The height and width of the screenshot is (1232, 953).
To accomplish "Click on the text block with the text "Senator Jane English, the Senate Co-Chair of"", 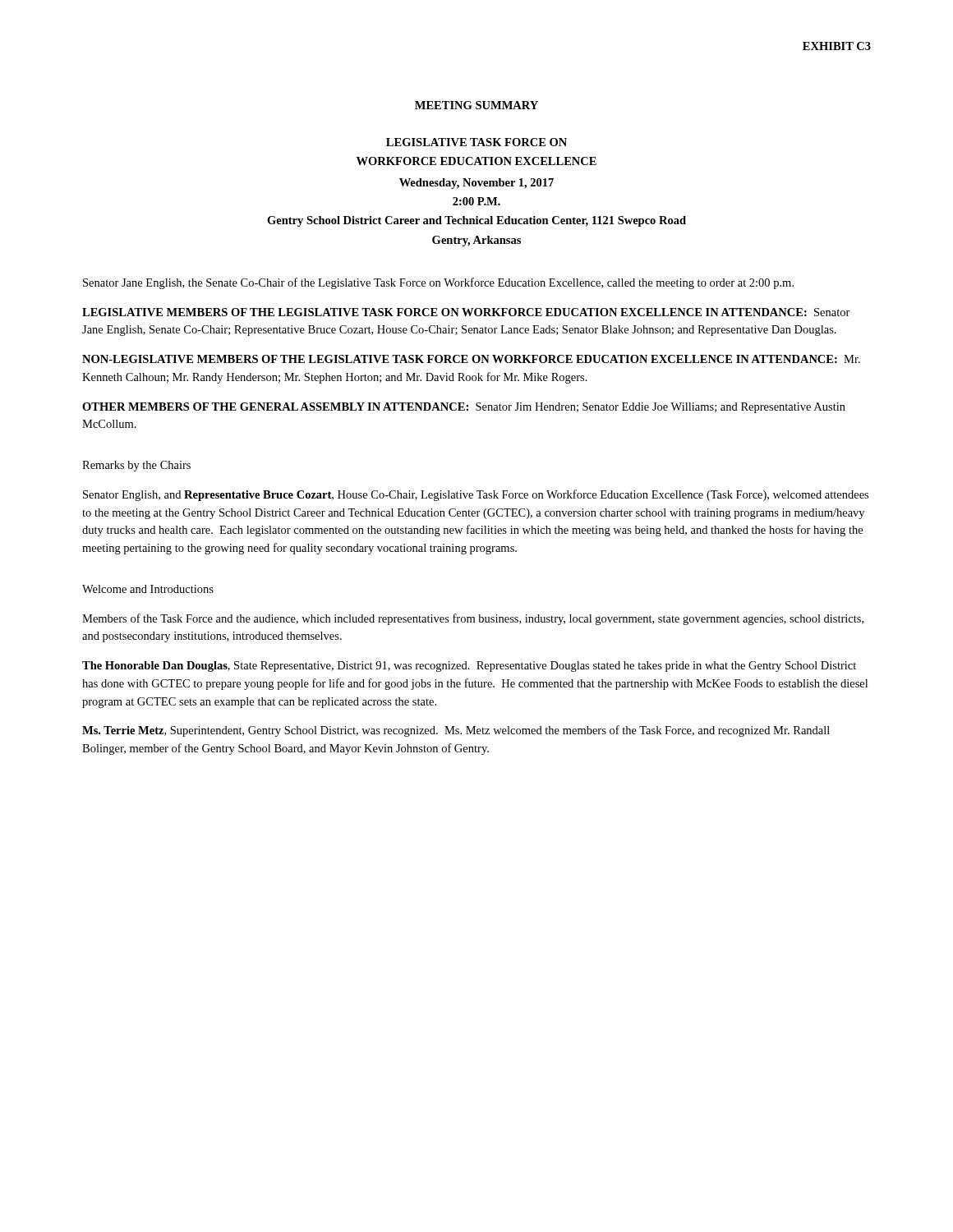I will click(x=438, y=282).
